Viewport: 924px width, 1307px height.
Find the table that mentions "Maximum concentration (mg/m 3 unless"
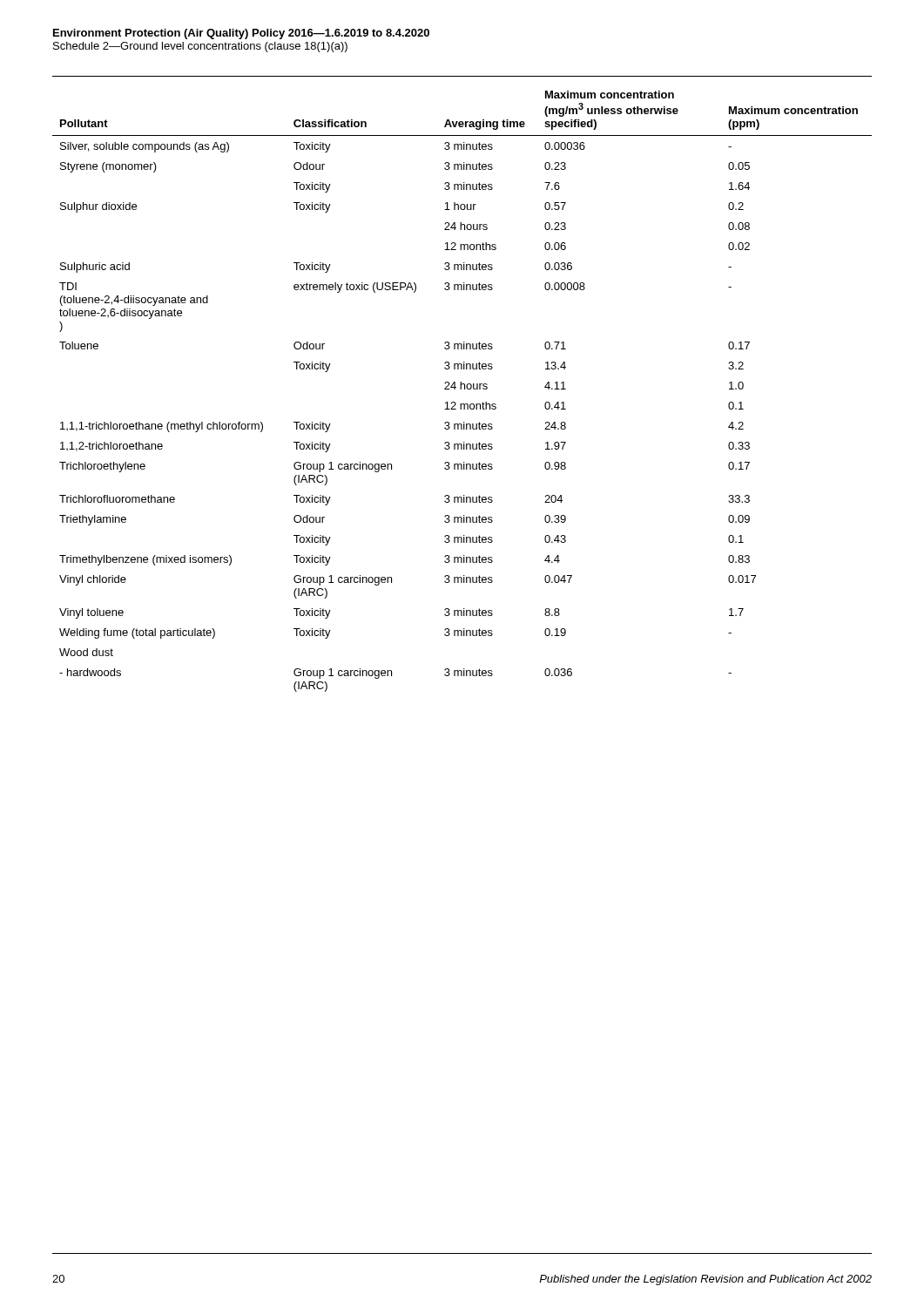462,389
